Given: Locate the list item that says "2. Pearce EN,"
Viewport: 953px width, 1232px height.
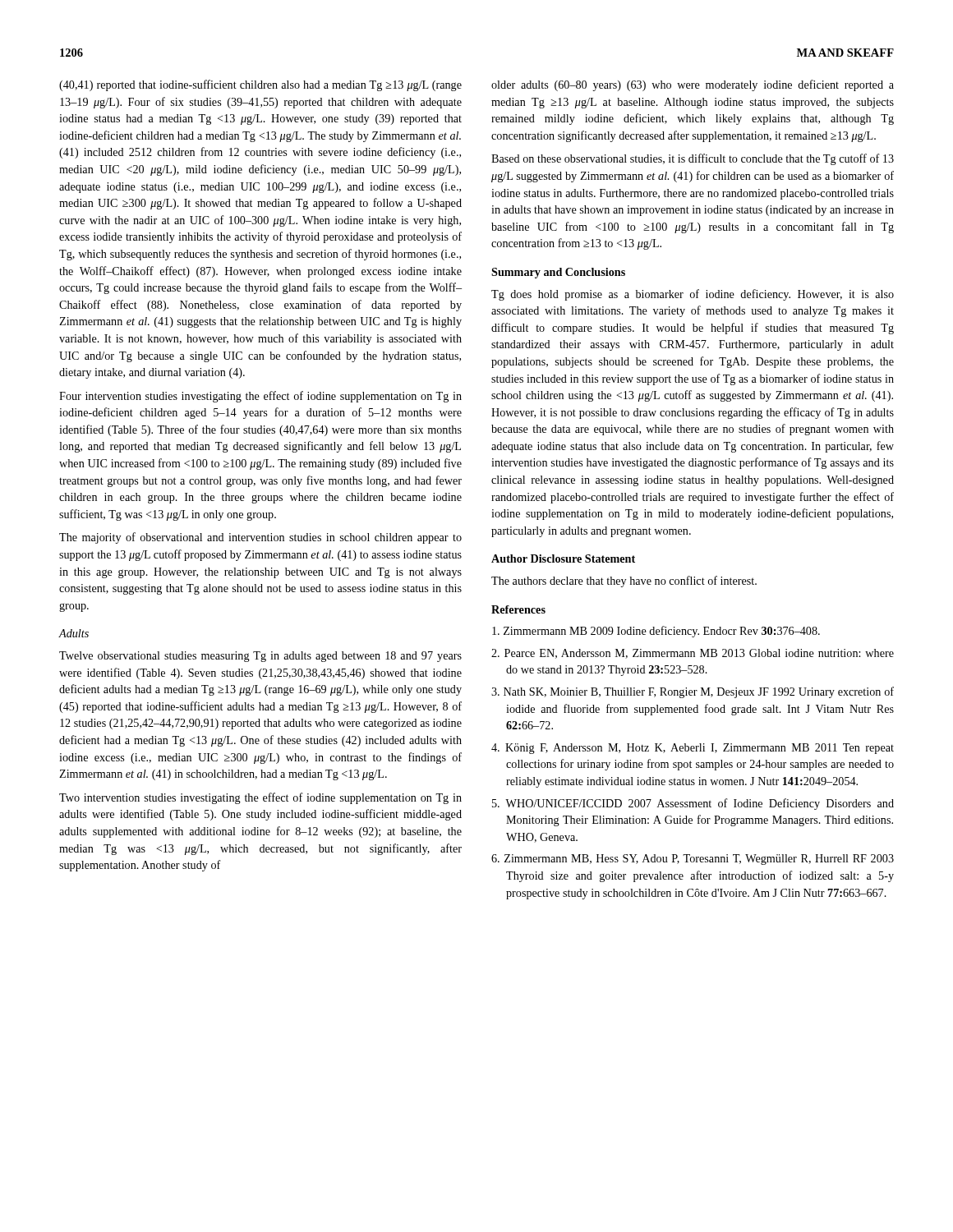Looking at the screenshot, I should tap(693, 661).
